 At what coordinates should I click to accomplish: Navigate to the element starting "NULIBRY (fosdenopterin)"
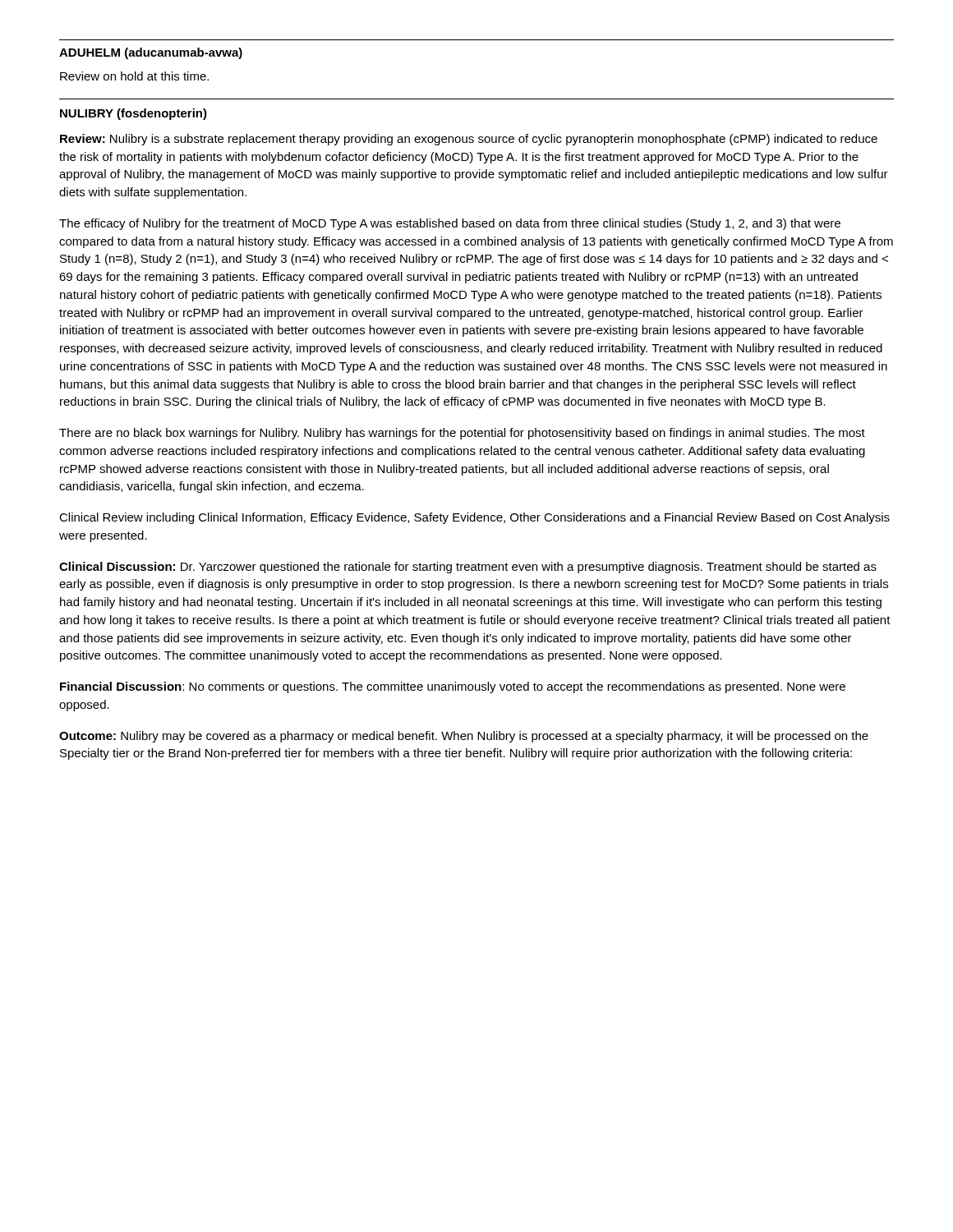133,113
